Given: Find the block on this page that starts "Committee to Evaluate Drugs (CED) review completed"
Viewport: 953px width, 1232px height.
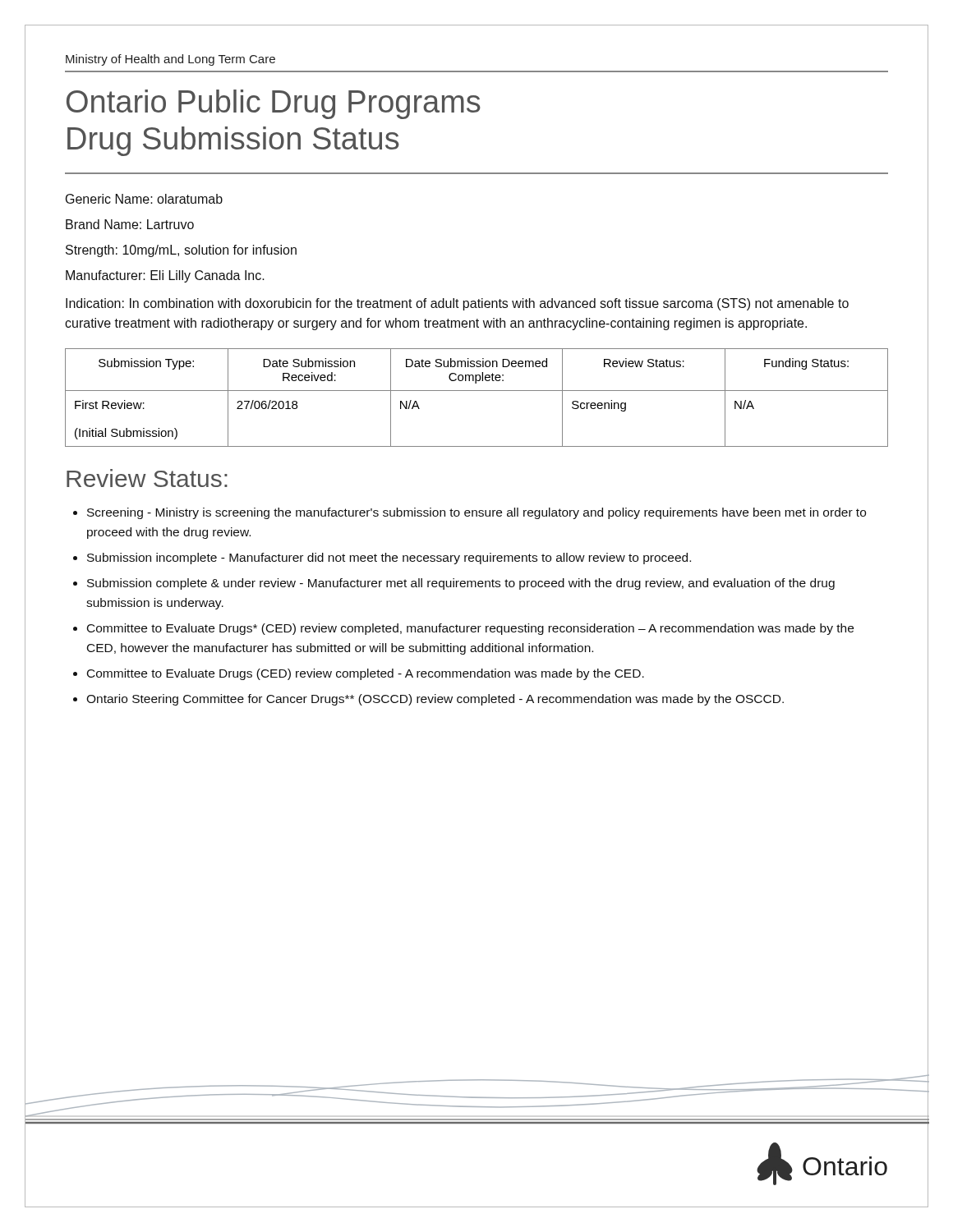Looking at the screenshot, I should tap(365, 673).
